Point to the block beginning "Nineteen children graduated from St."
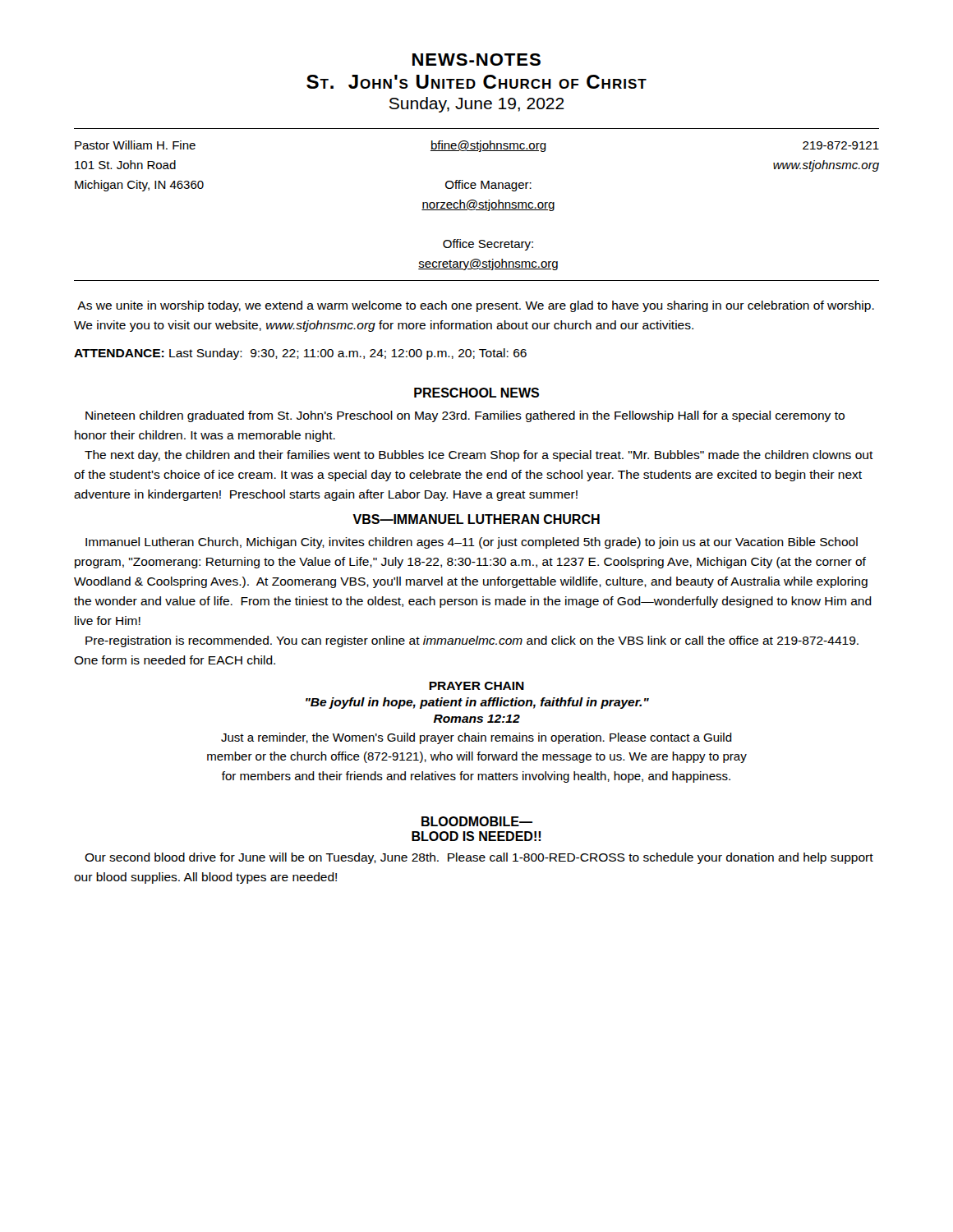 coord(473,455)
